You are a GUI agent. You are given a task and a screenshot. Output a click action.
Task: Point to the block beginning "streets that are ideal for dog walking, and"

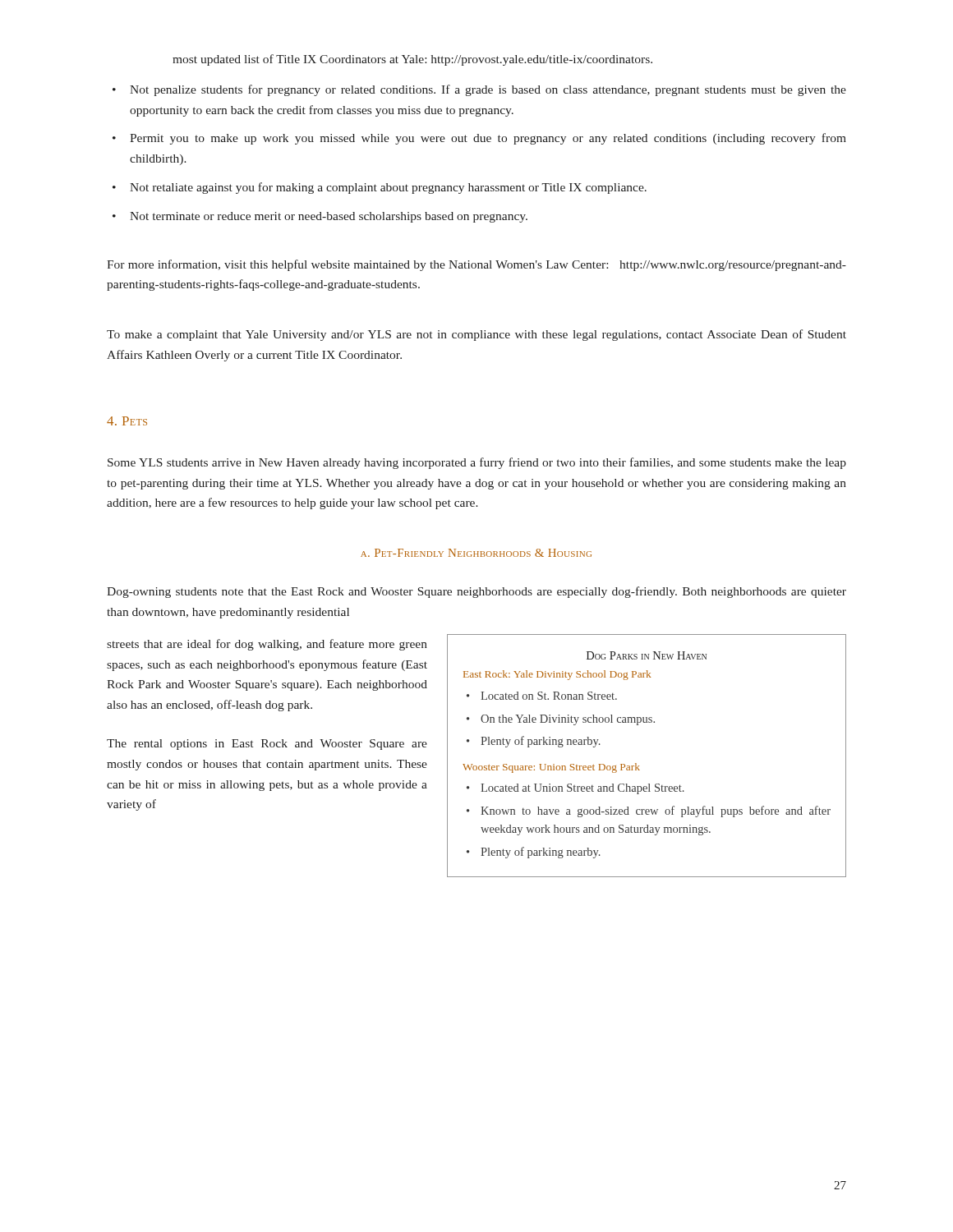click(267, 674)
